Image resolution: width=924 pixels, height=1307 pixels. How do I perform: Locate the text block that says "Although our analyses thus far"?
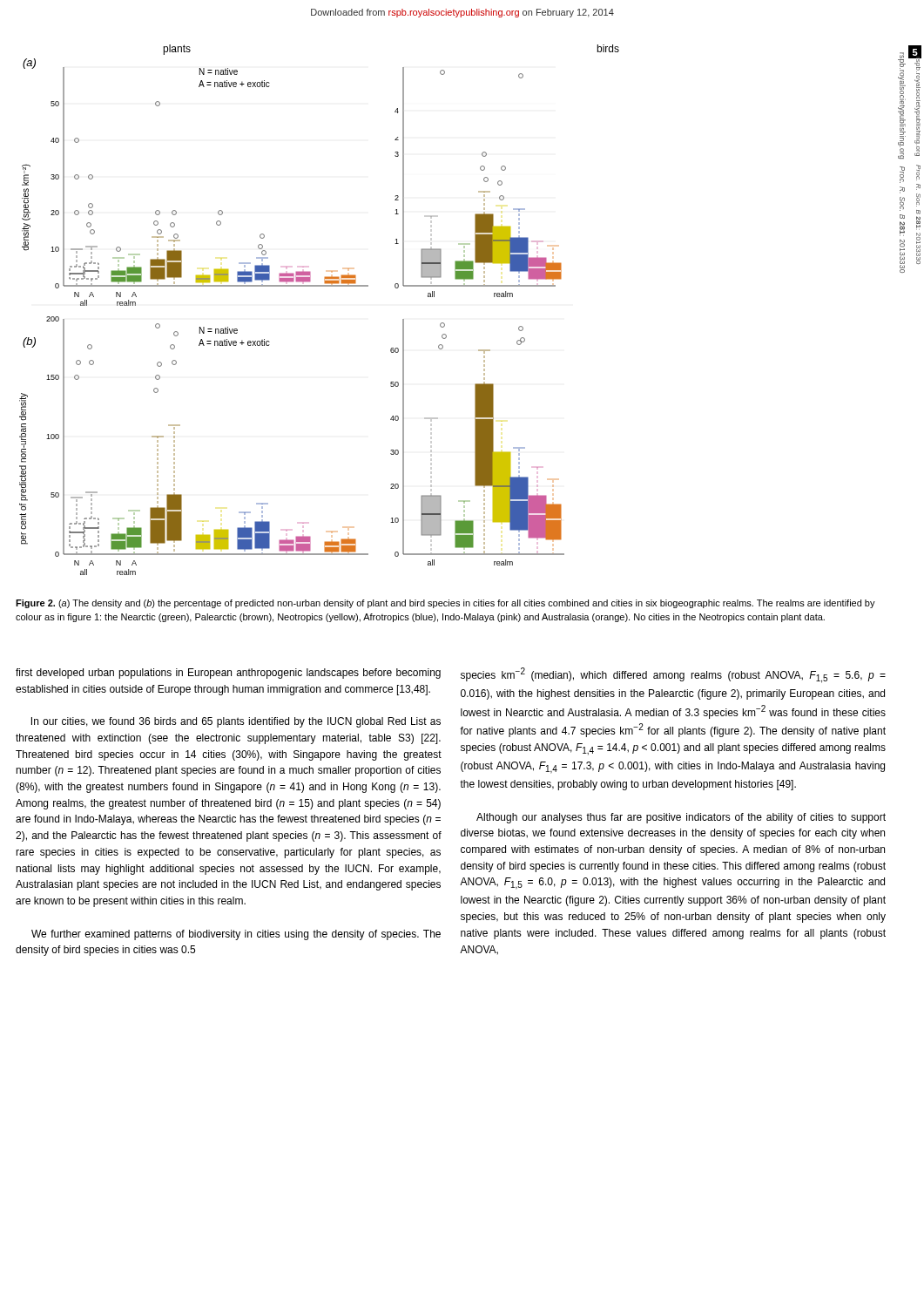click(x=673, y=883)
